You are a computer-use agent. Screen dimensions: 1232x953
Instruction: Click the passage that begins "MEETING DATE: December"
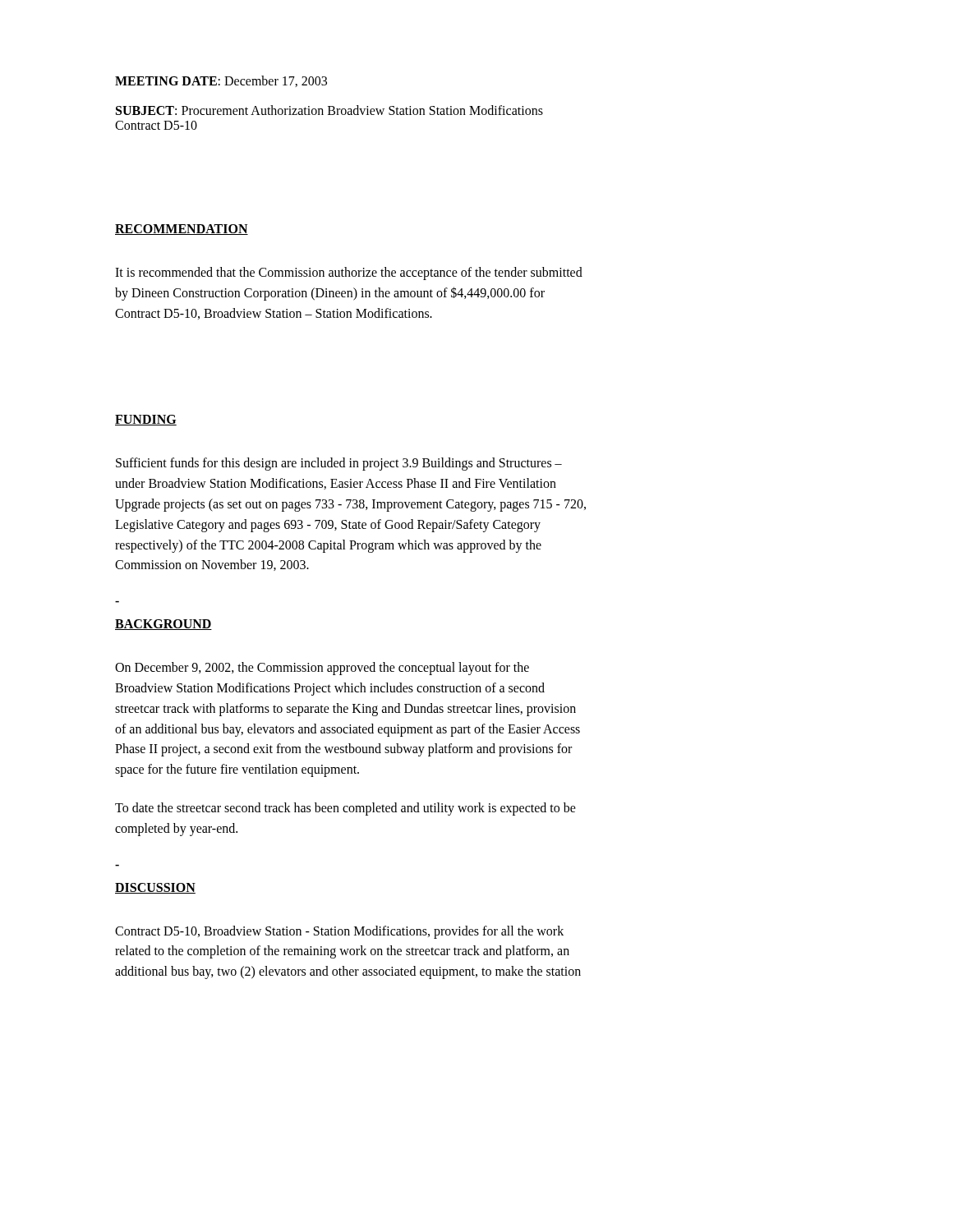(221, 81)
